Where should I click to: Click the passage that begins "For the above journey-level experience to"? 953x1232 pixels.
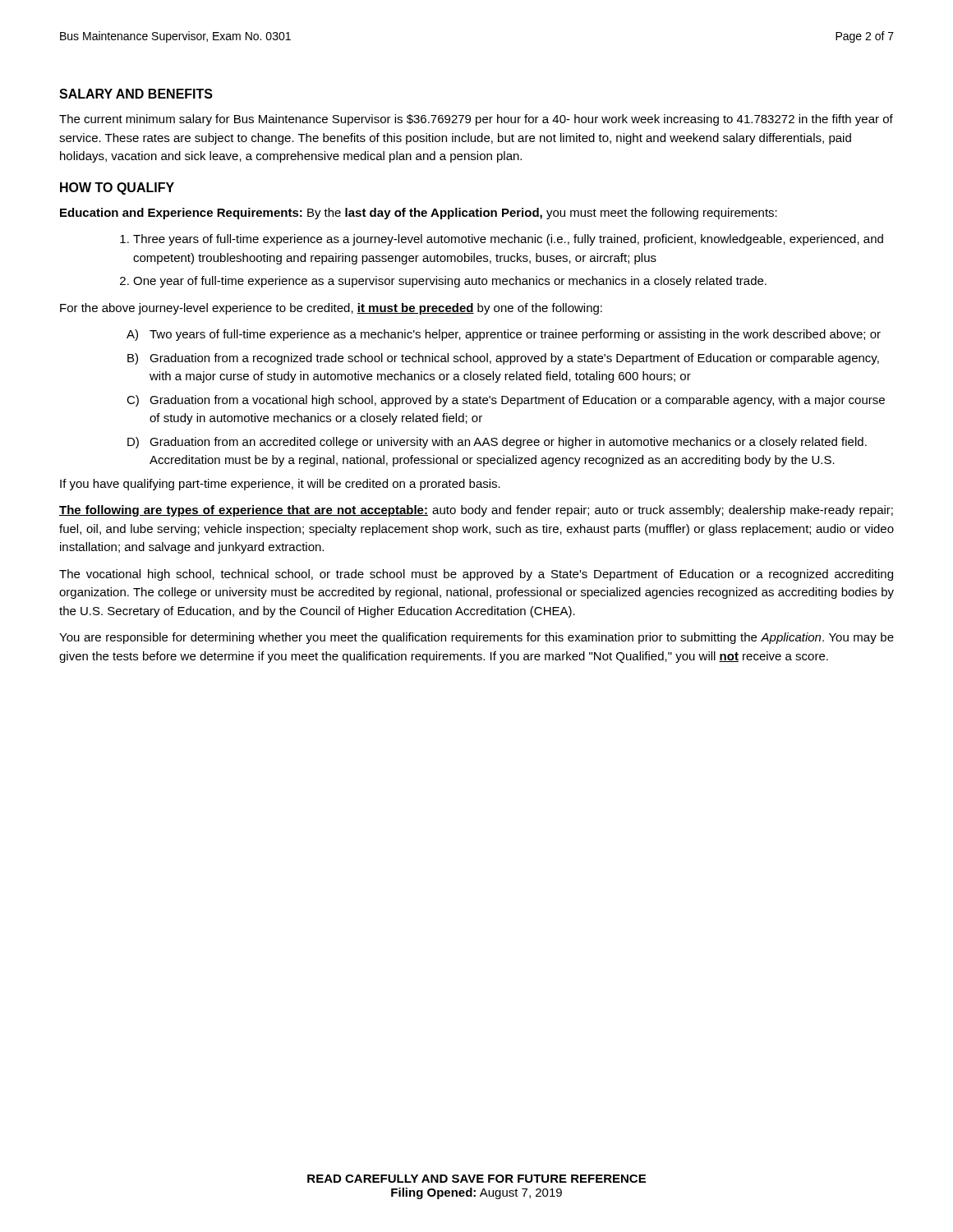click(331, 307)
